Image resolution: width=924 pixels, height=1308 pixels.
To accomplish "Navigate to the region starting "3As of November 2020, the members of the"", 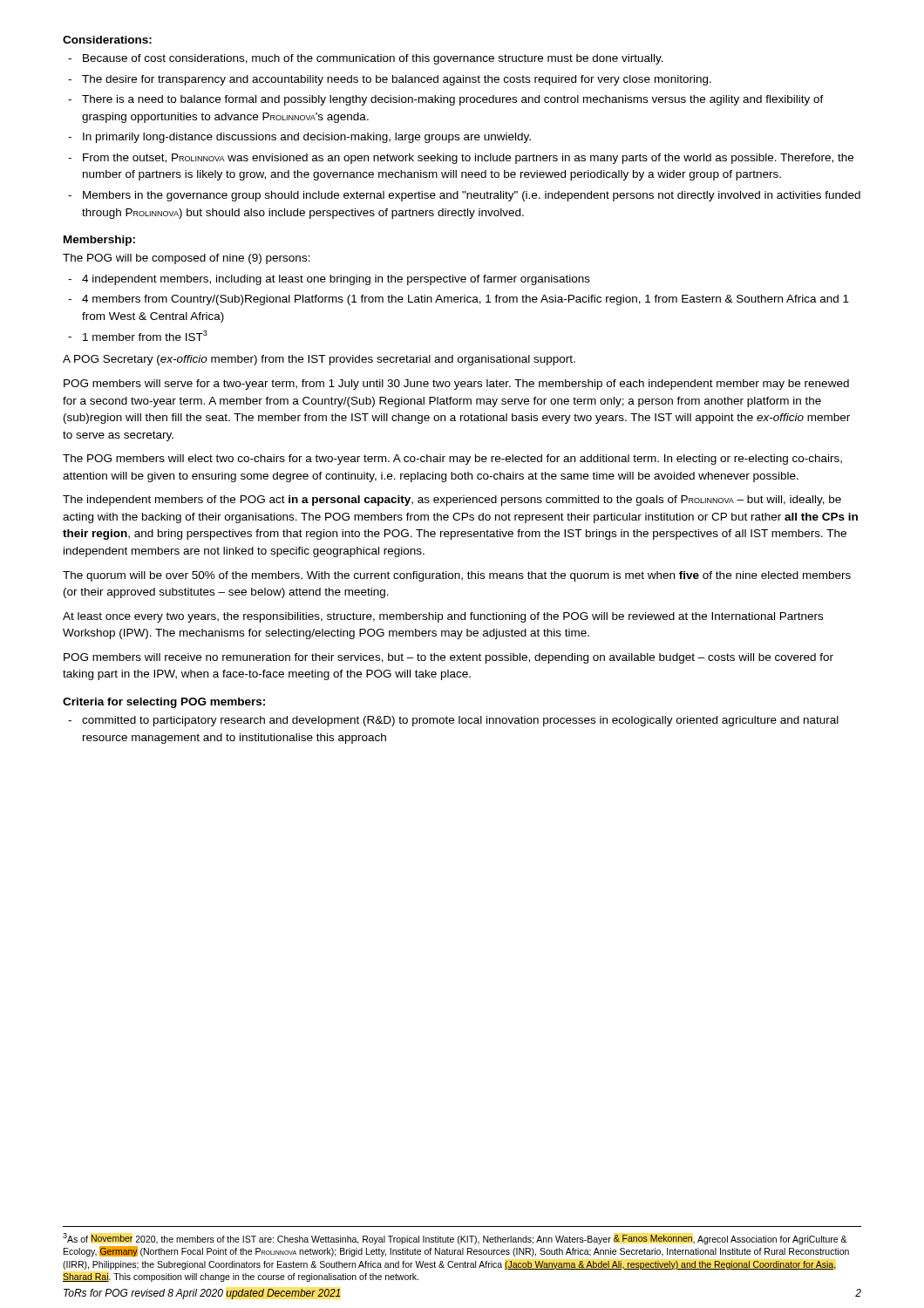I will [x=456, y=1257].
